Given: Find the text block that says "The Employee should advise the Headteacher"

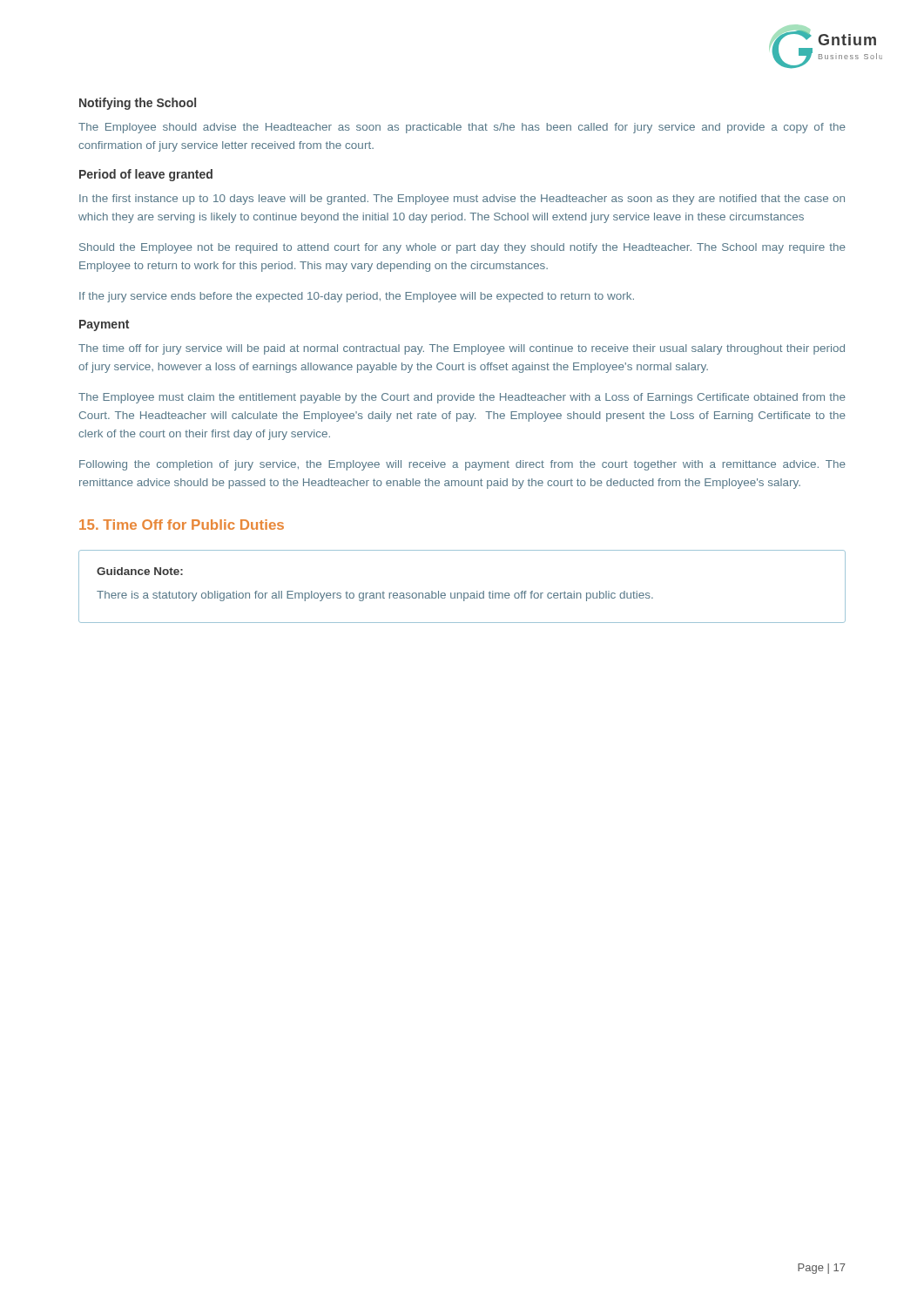Looking at the screenshot, I should [x=462, y=136].
